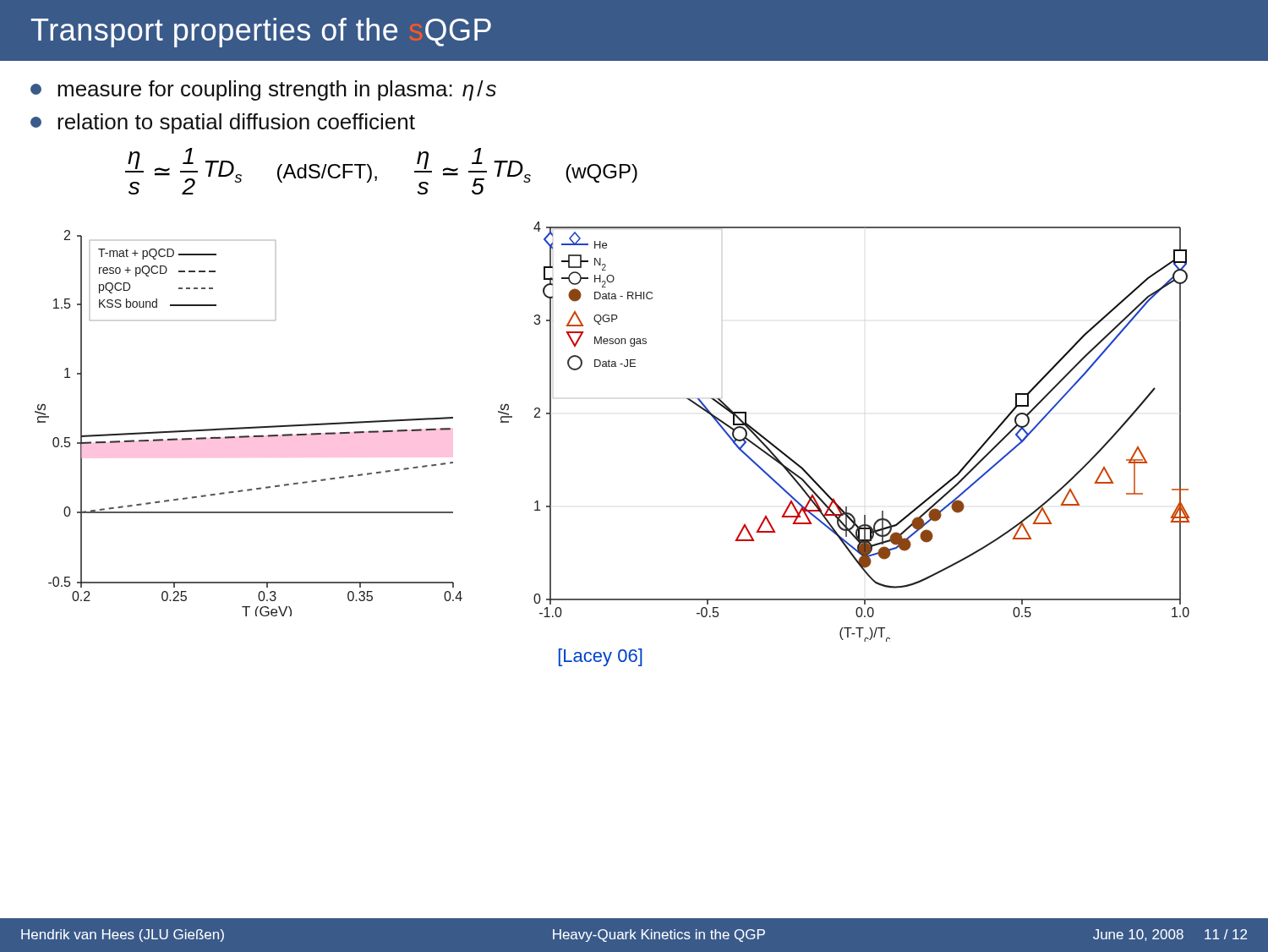
Task: Click on the text block starting "measure for coupling strength in plasma:"
Action: [263, 89]
